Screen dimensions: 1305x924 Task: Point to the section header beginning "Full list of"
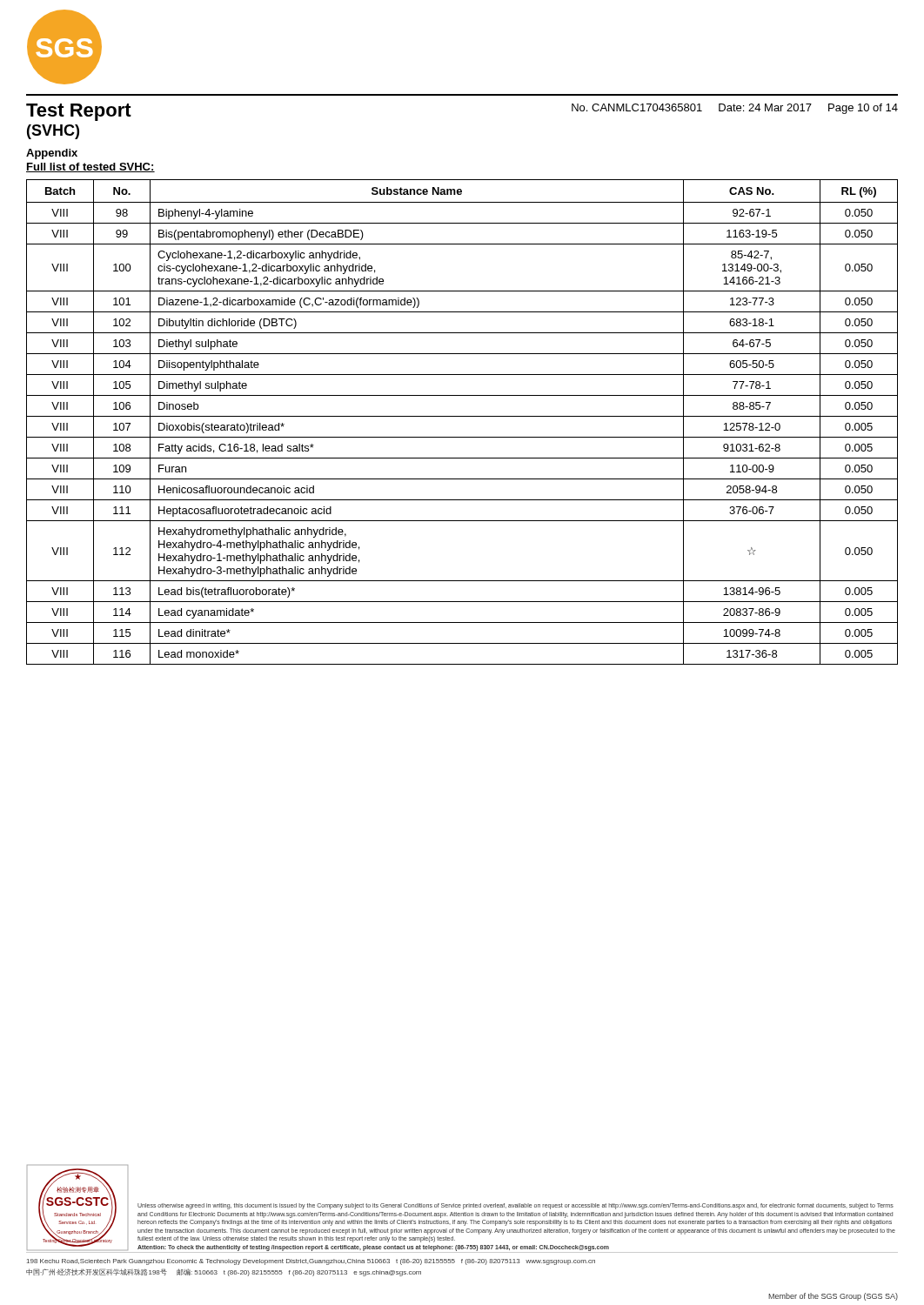90,167
